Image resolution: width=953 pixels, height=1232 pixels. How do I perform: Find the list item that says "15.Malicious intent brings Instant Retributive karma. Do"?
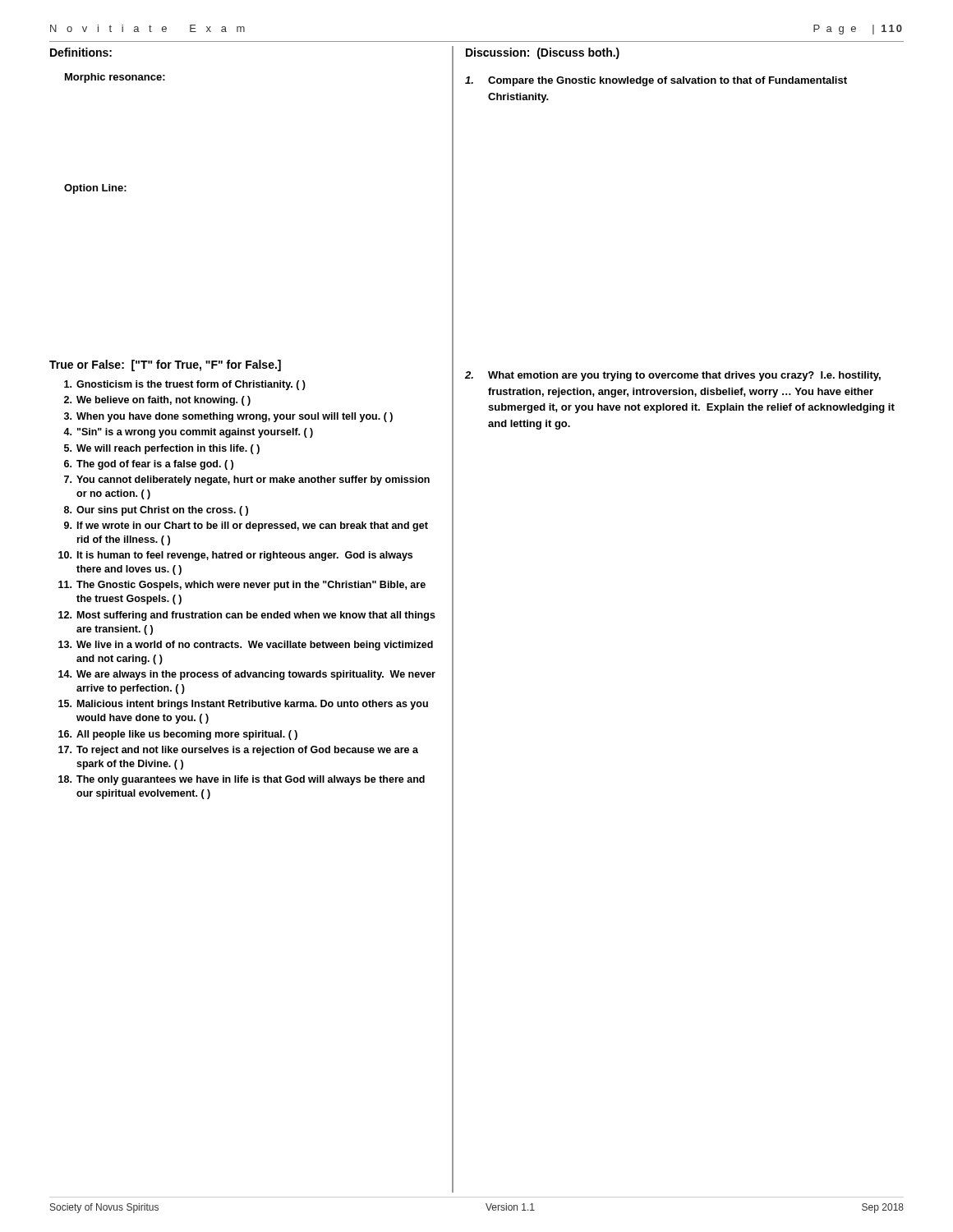point(243,711)
